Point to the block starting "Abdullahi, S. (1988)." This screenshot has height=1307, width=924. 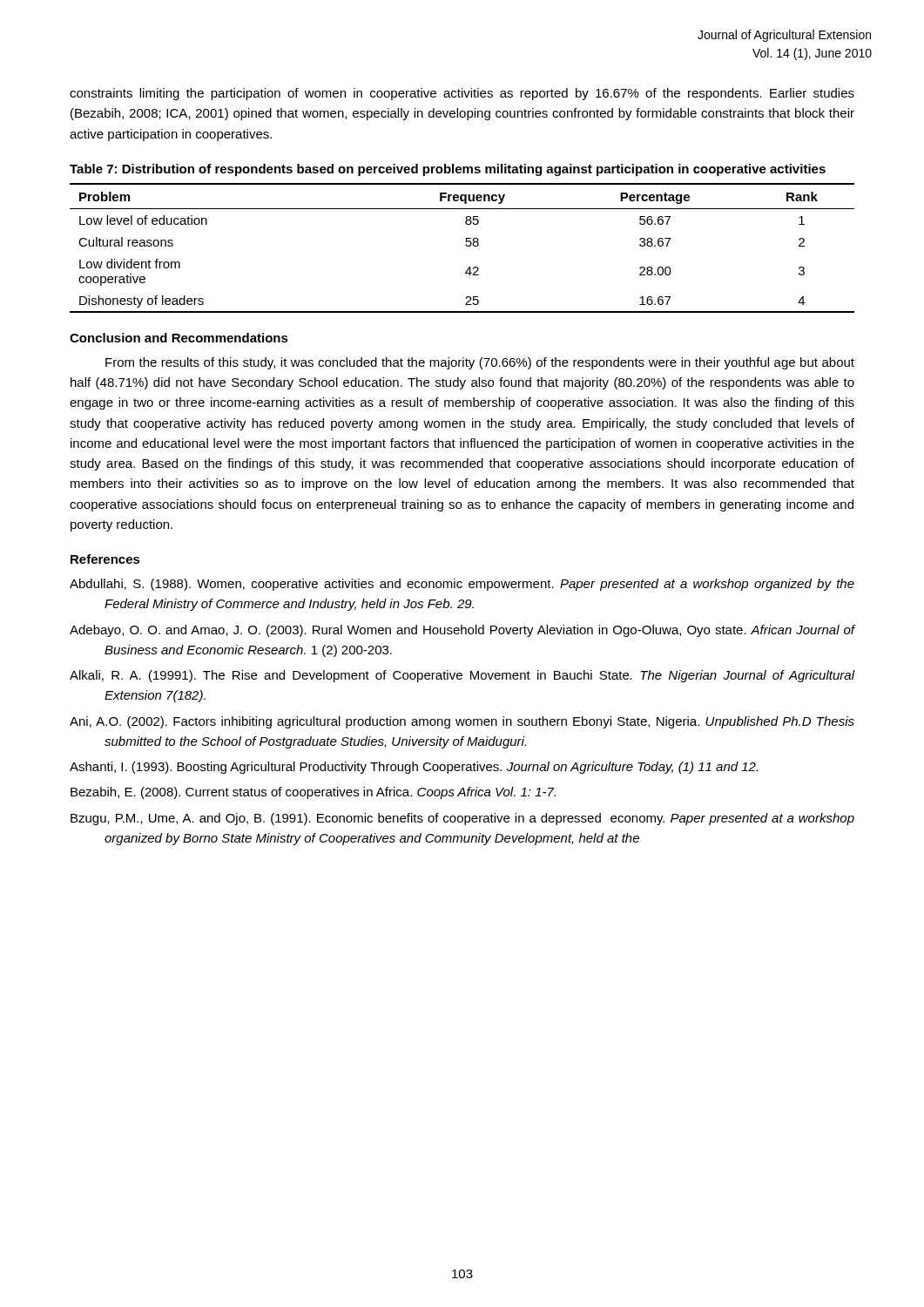pos(462,594)
